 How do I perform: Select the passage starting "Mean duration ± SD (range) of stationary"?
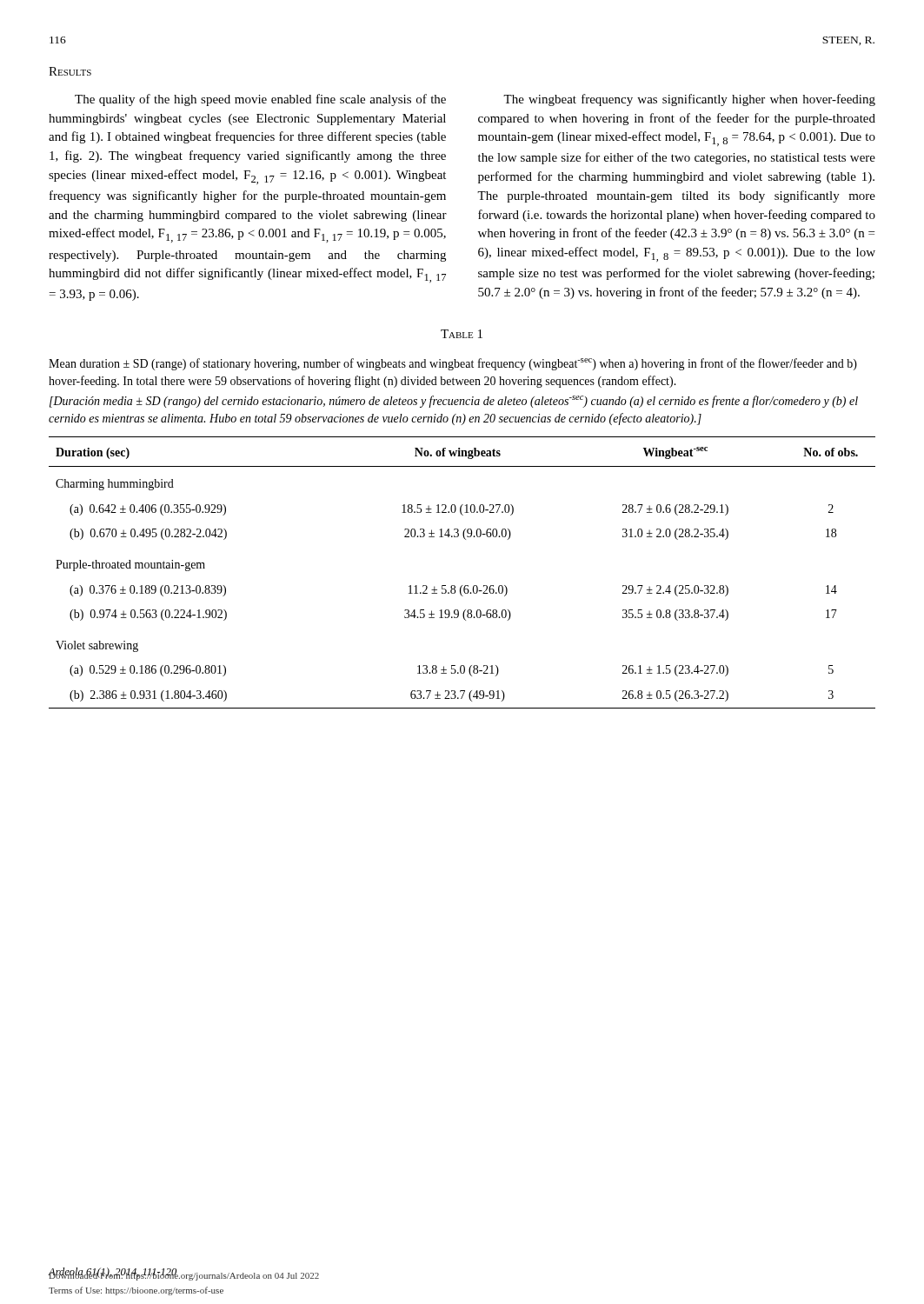pyautogui.click(x=453, y=390)
